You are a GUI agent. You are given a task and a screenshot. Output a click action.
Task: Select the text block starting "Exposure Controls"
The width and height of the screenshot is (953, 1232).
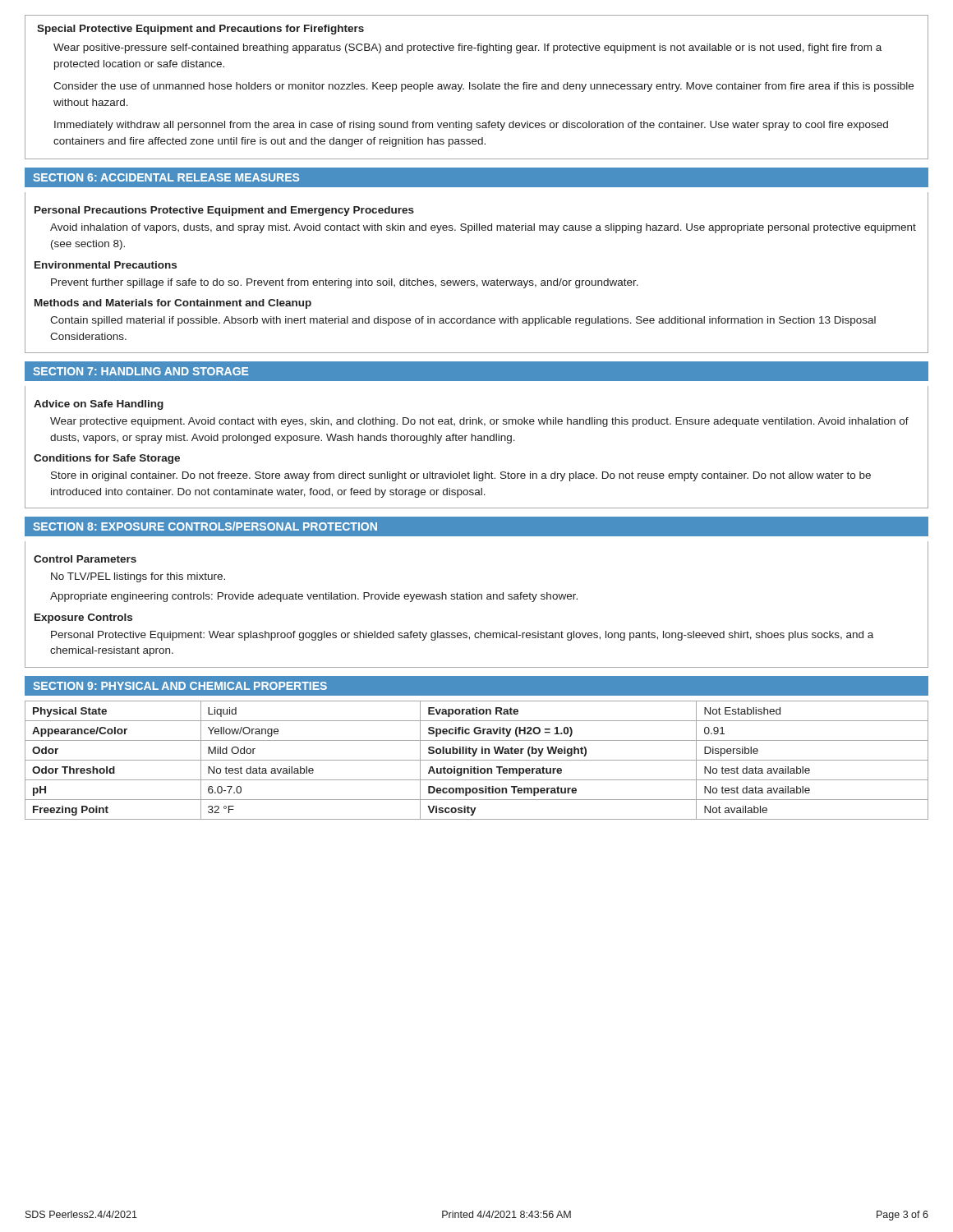point(83,617)
